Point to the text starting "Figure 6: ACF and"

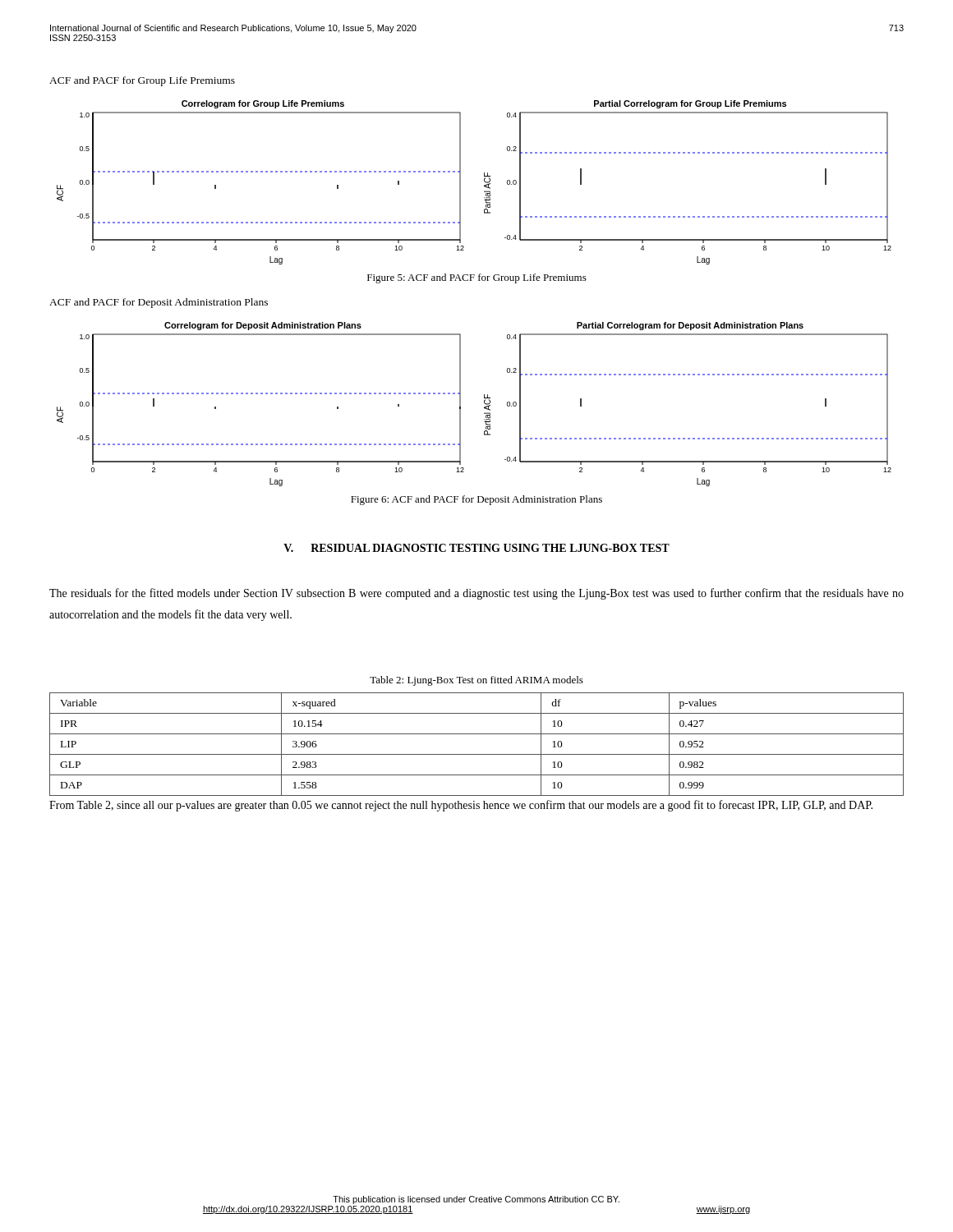pyautogui.click(x=476, y=499)
